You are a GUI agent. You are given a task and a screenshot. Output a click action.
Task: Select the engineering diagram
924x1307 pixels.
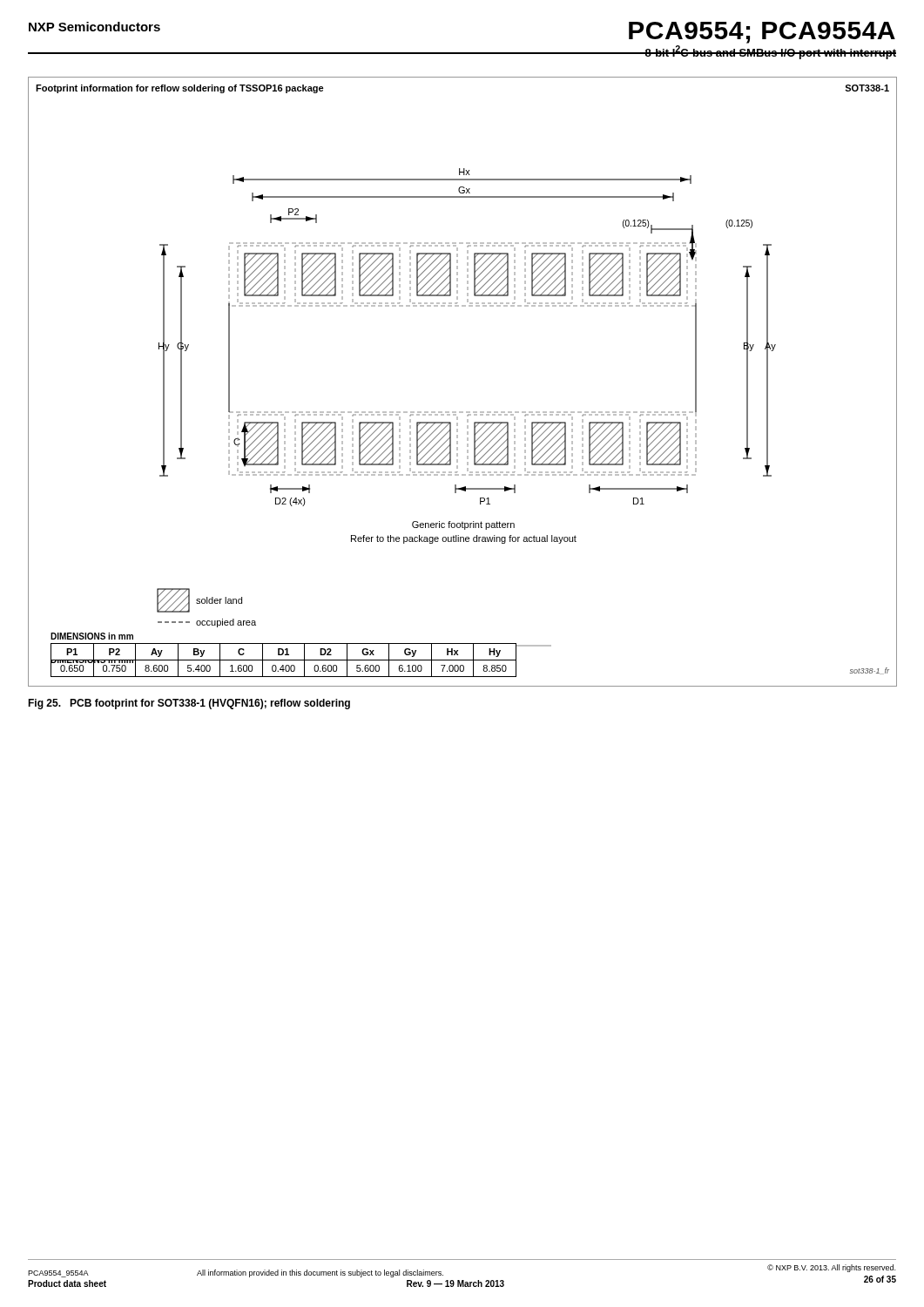tap(462, 382)
